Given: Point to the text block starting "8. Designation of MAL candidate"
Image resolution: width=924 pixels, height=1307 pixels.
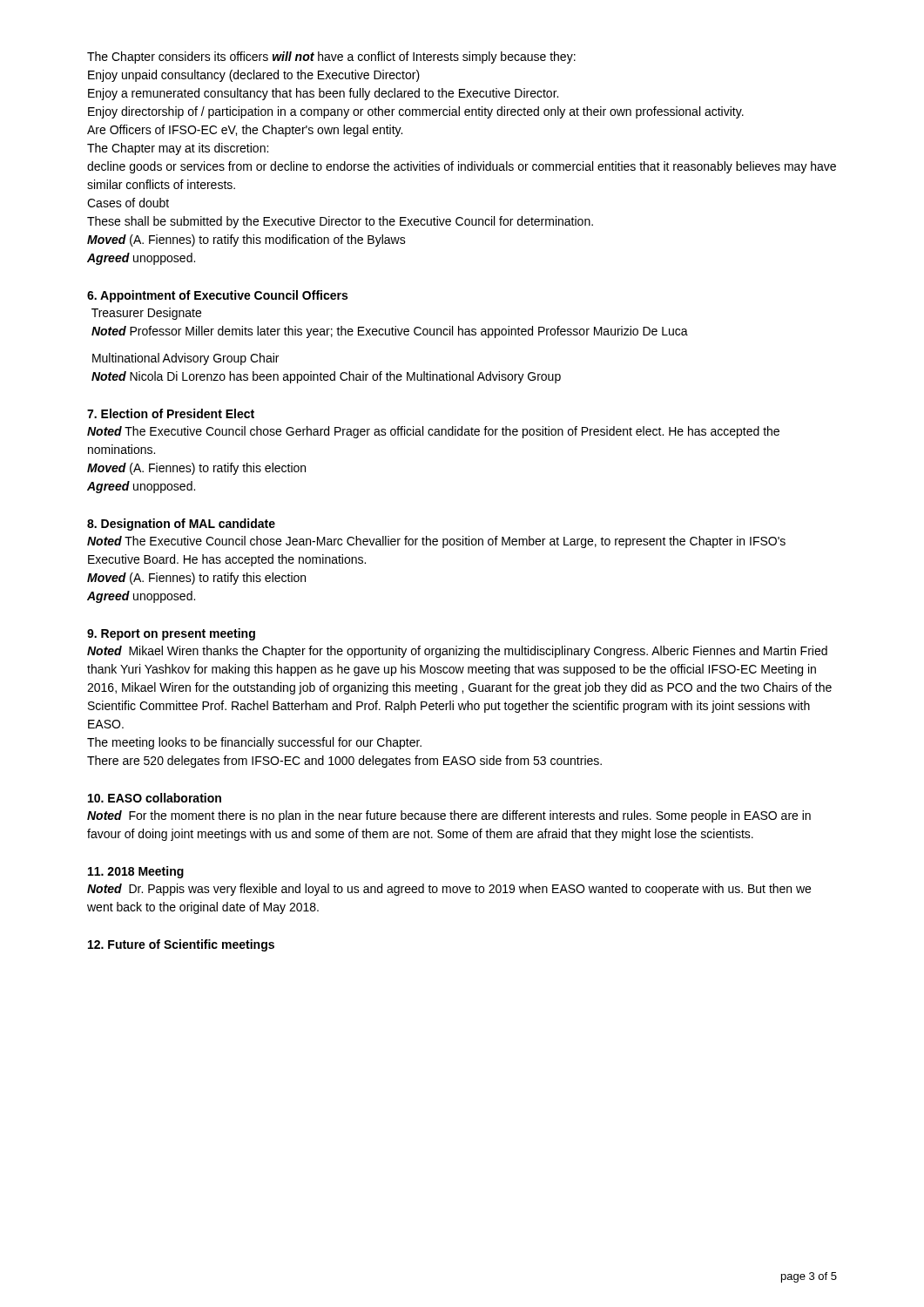Looking at the screenshot, I should [181, 524].
